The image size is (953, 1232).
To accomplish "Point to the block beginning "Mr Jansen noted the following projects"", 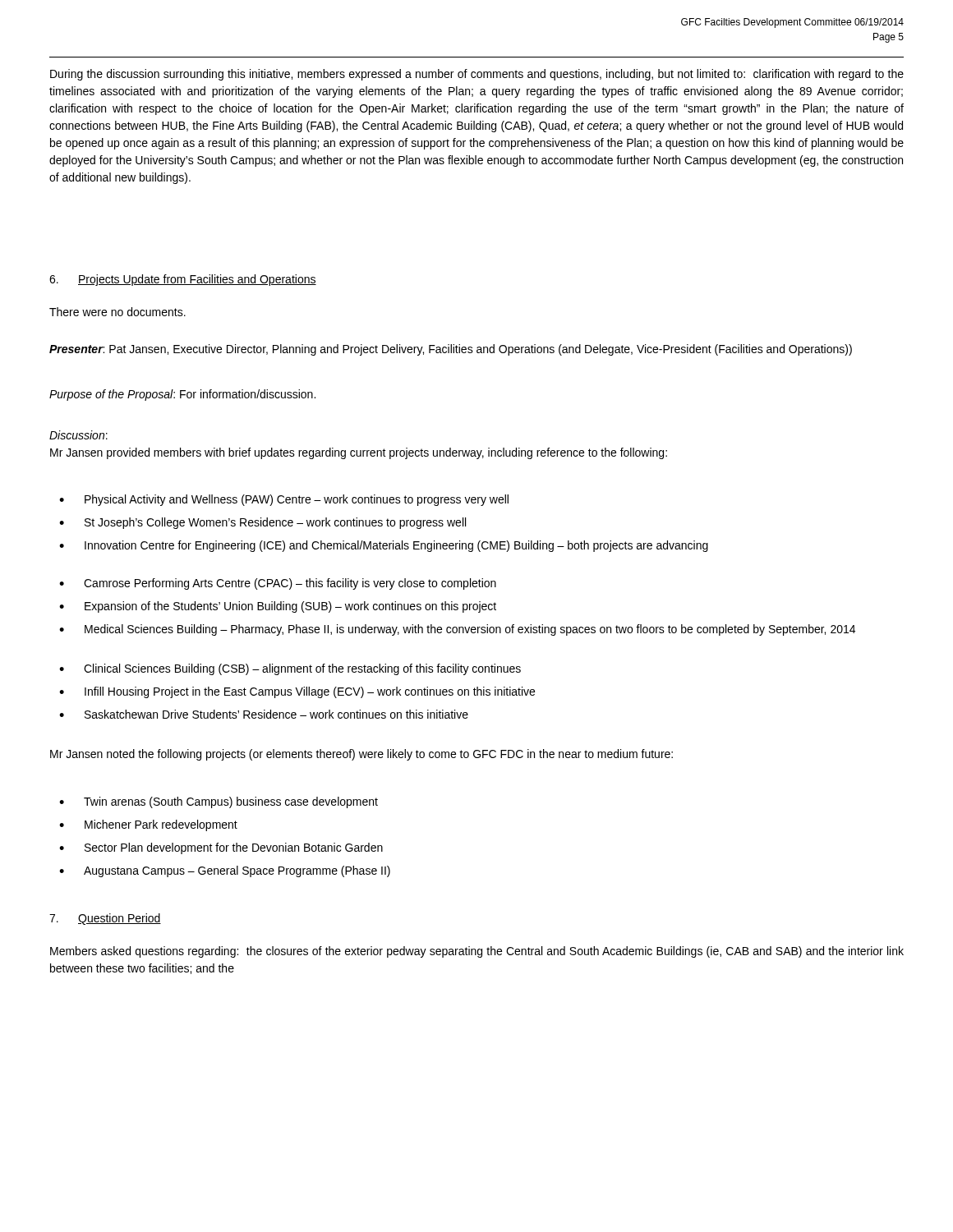I will (362, 754).
